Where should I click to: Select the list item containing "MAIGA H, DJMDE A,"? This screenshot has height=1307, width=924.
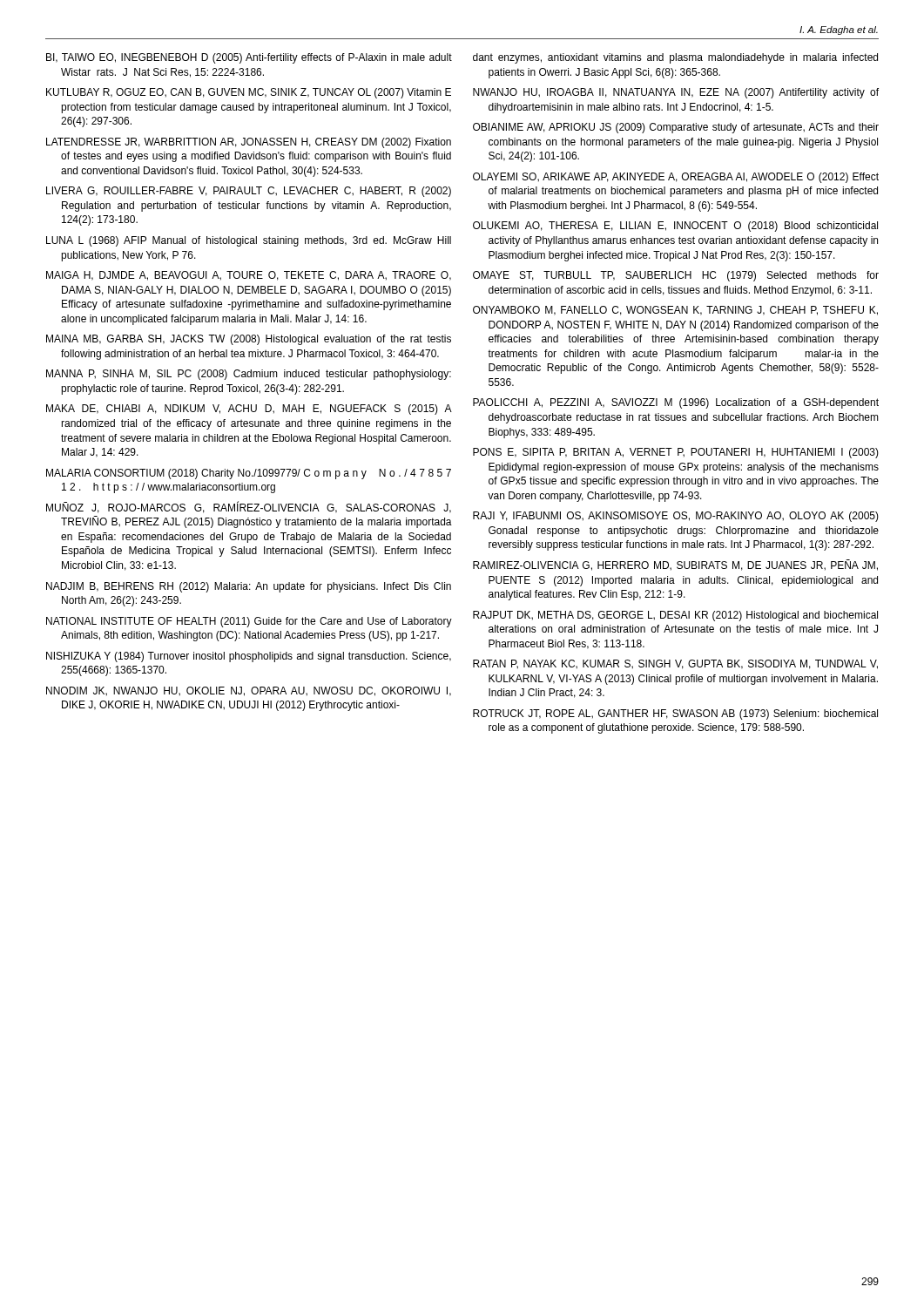[248, 297]
